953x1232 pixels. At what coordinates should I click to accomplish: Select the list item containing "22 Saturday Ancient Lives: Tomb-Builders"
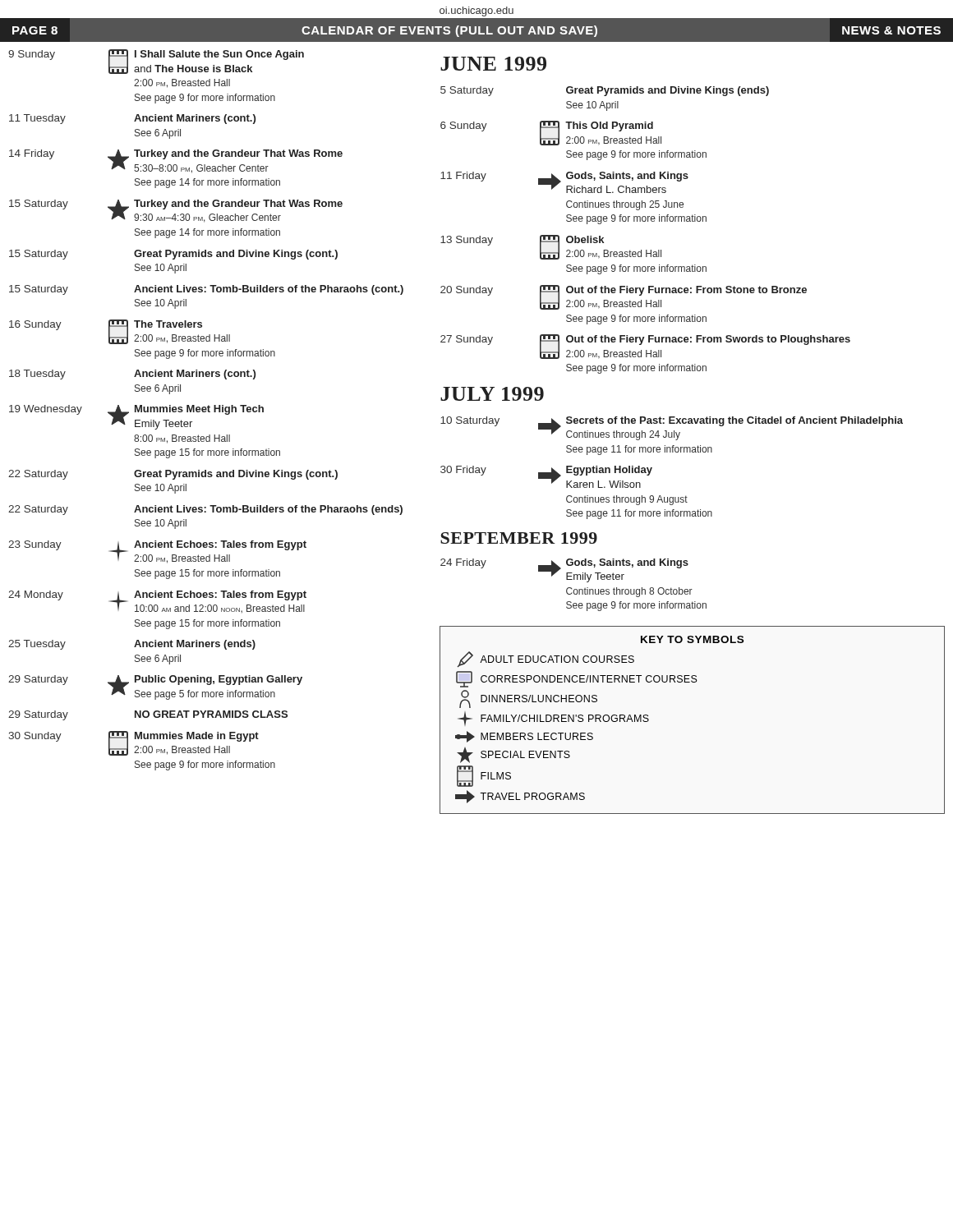[216, 516]
